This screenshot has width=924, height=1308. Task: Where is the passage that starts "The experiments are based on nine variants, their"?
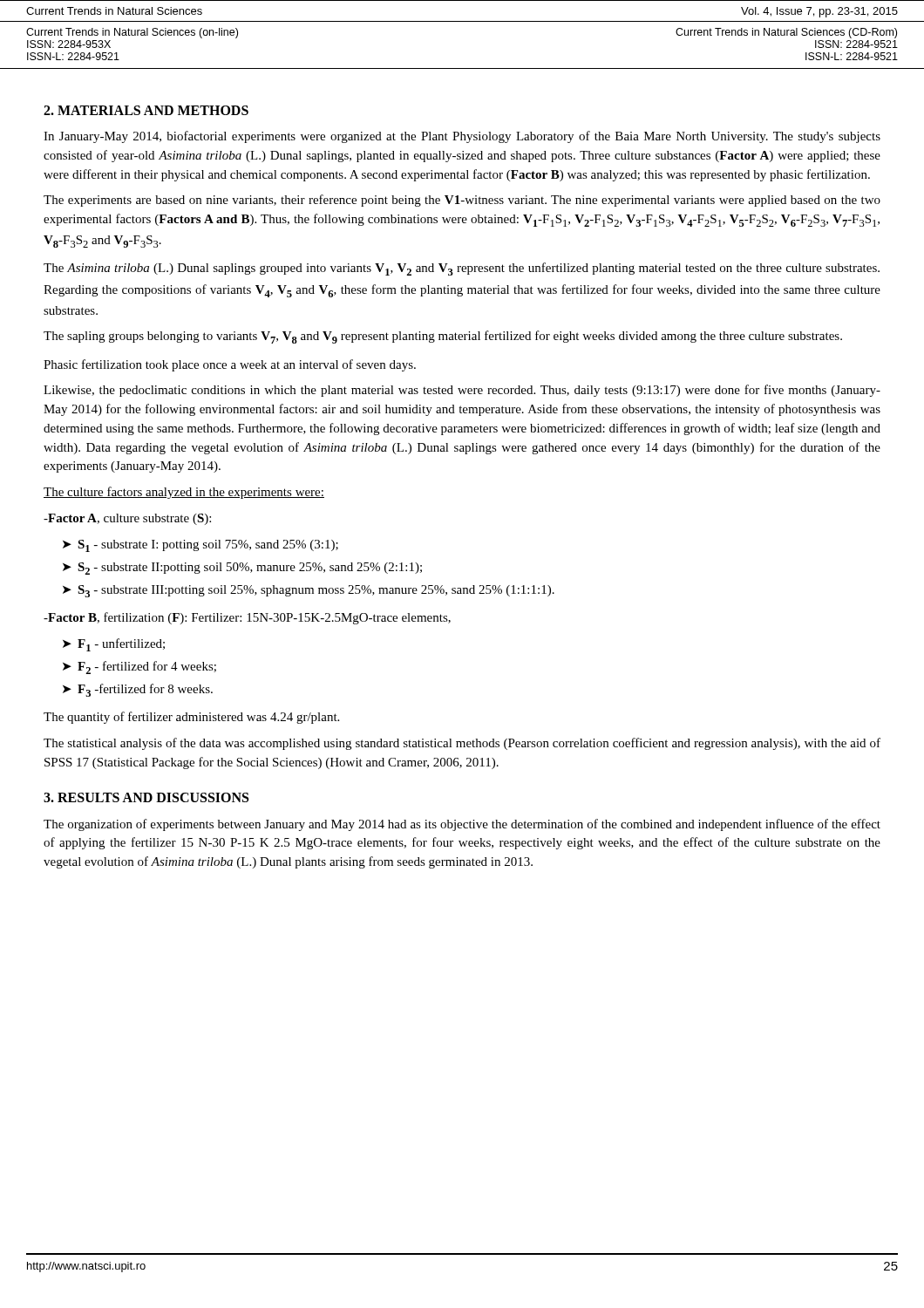click(x=462, y=222)
